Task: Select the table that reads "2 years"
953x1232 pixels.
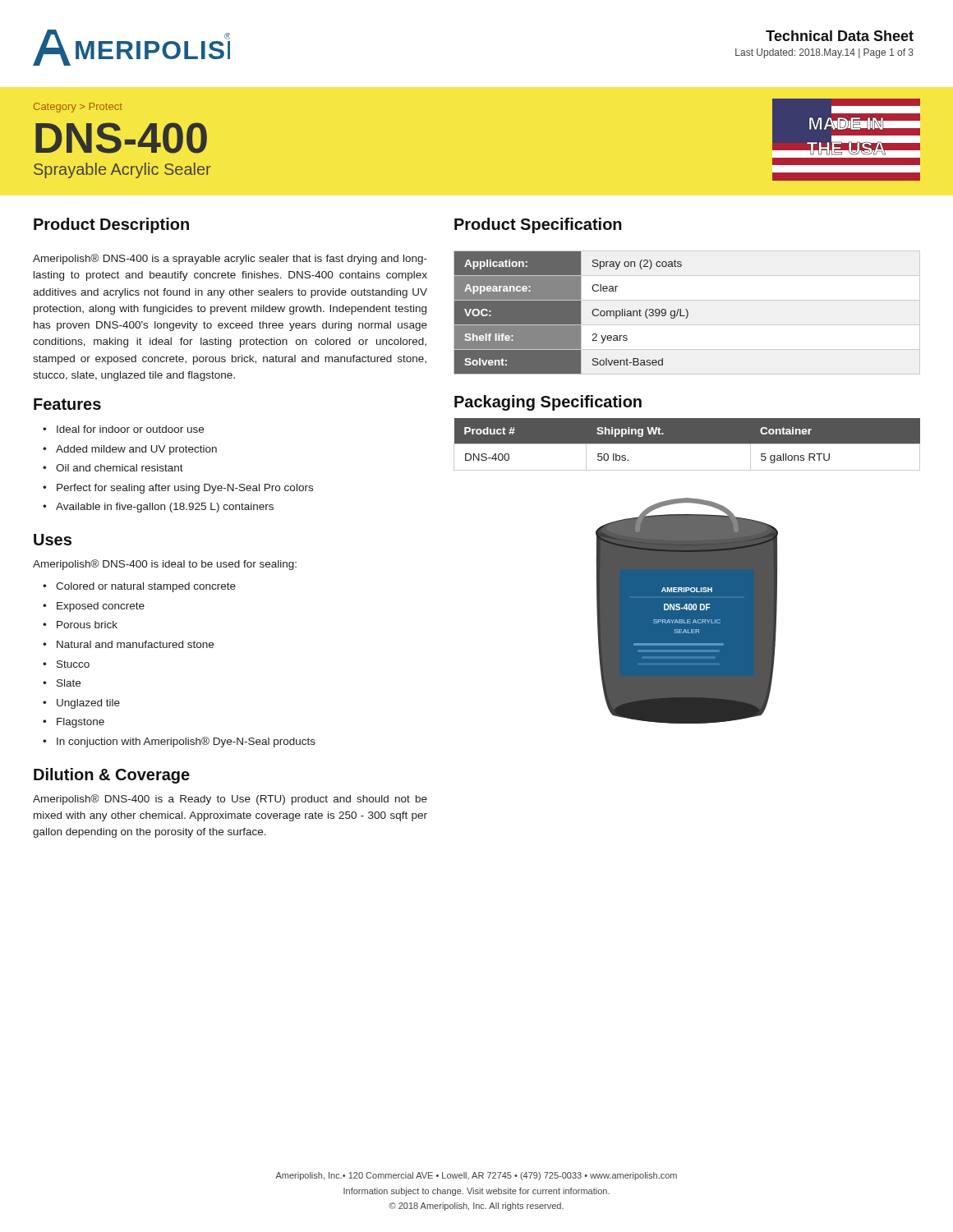Action: tap(687, 312)
